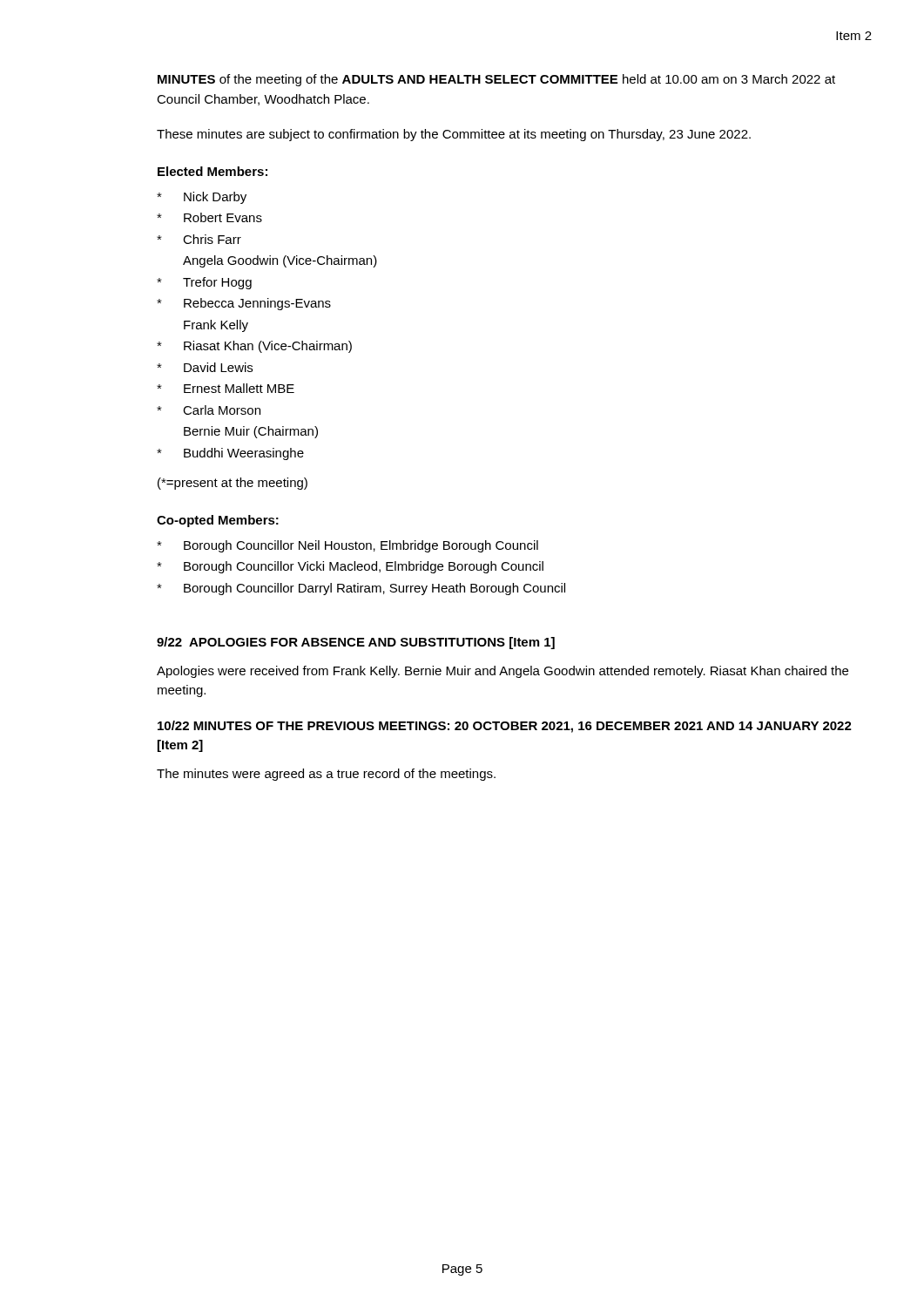This screenshot has height=1307, width=924.
Task: Navigate to the passage starting "Frank Kelly"
Action: click(x=216, y=326)
